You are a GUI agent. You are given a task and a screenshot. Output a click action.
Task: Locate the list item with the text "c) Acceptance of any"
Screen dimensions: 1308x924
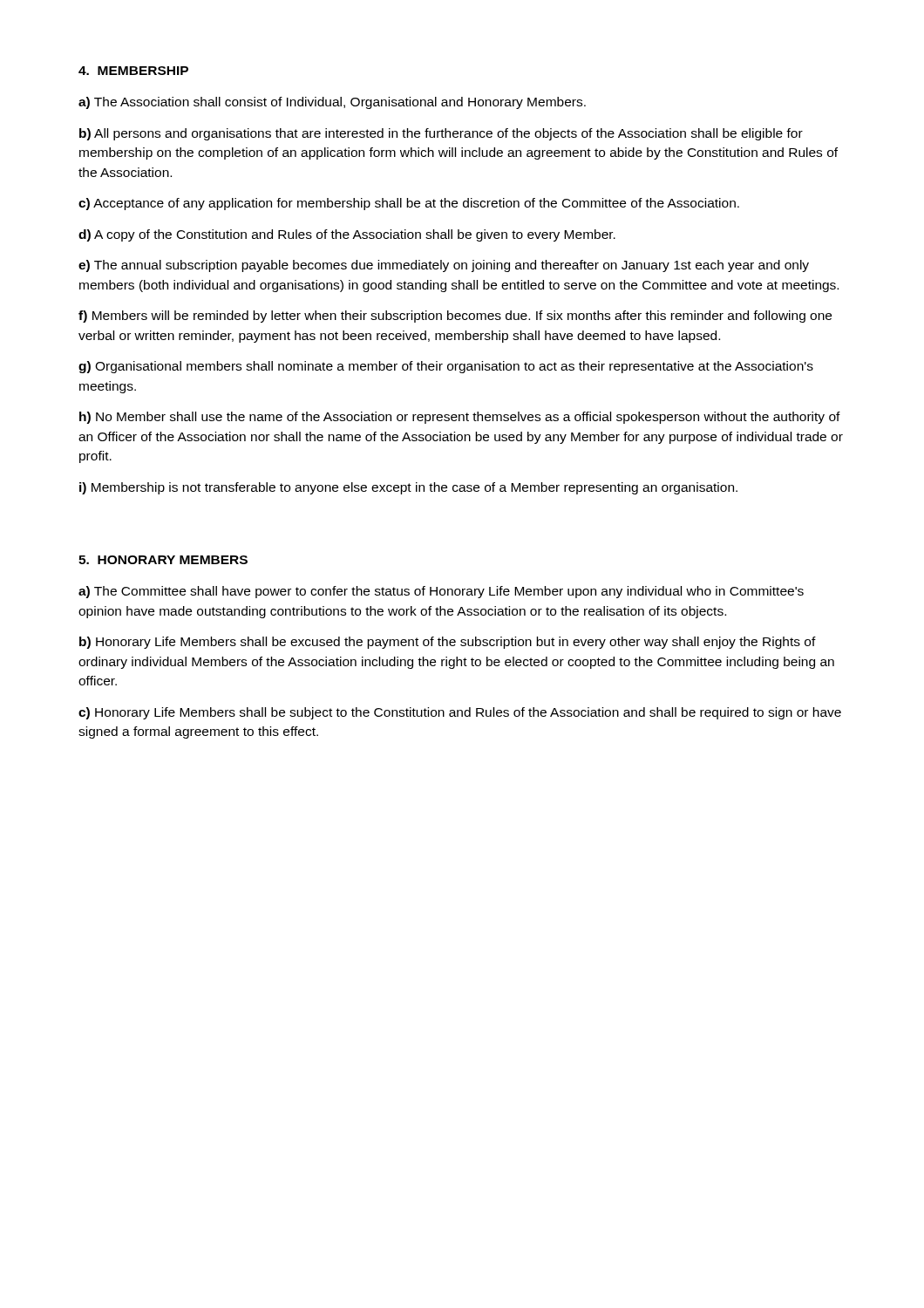coord(409,203)
